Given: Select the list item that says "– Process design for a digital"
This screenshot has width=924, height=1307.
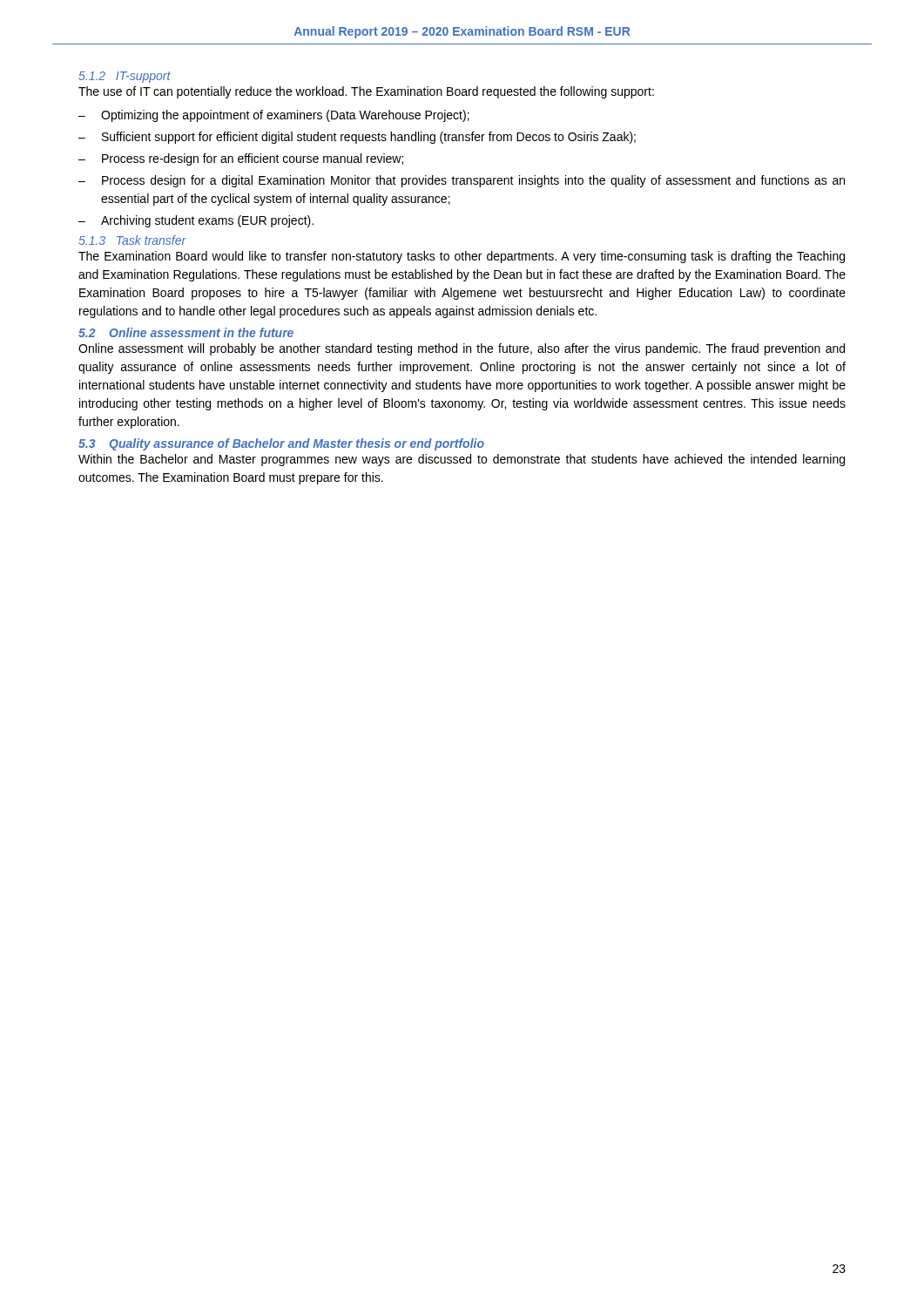Looking at the screenshot, I should click(x=462, y=190).
